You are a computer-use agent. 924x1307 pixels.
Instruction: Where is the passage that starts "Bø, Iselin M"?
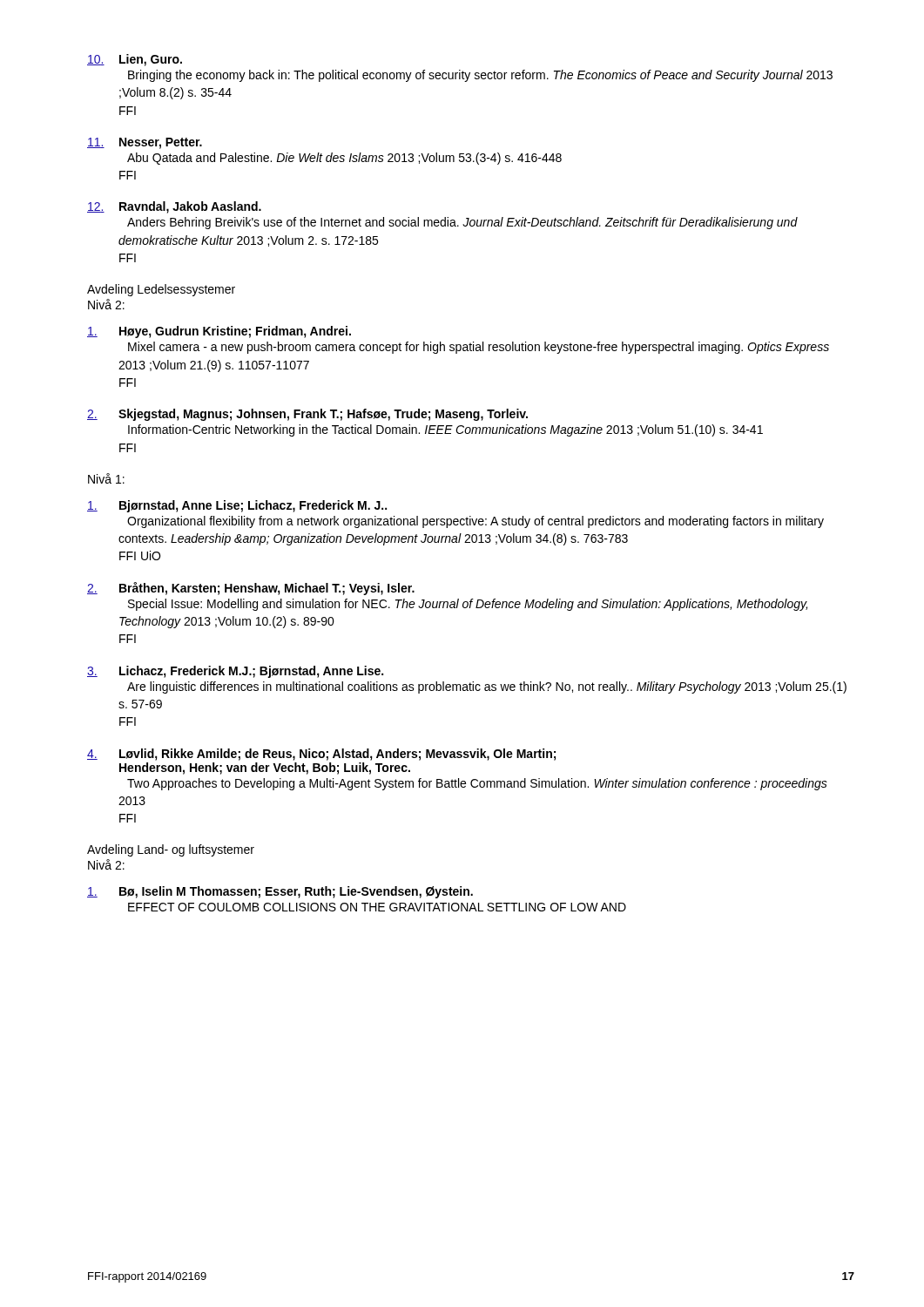(471, 901)
